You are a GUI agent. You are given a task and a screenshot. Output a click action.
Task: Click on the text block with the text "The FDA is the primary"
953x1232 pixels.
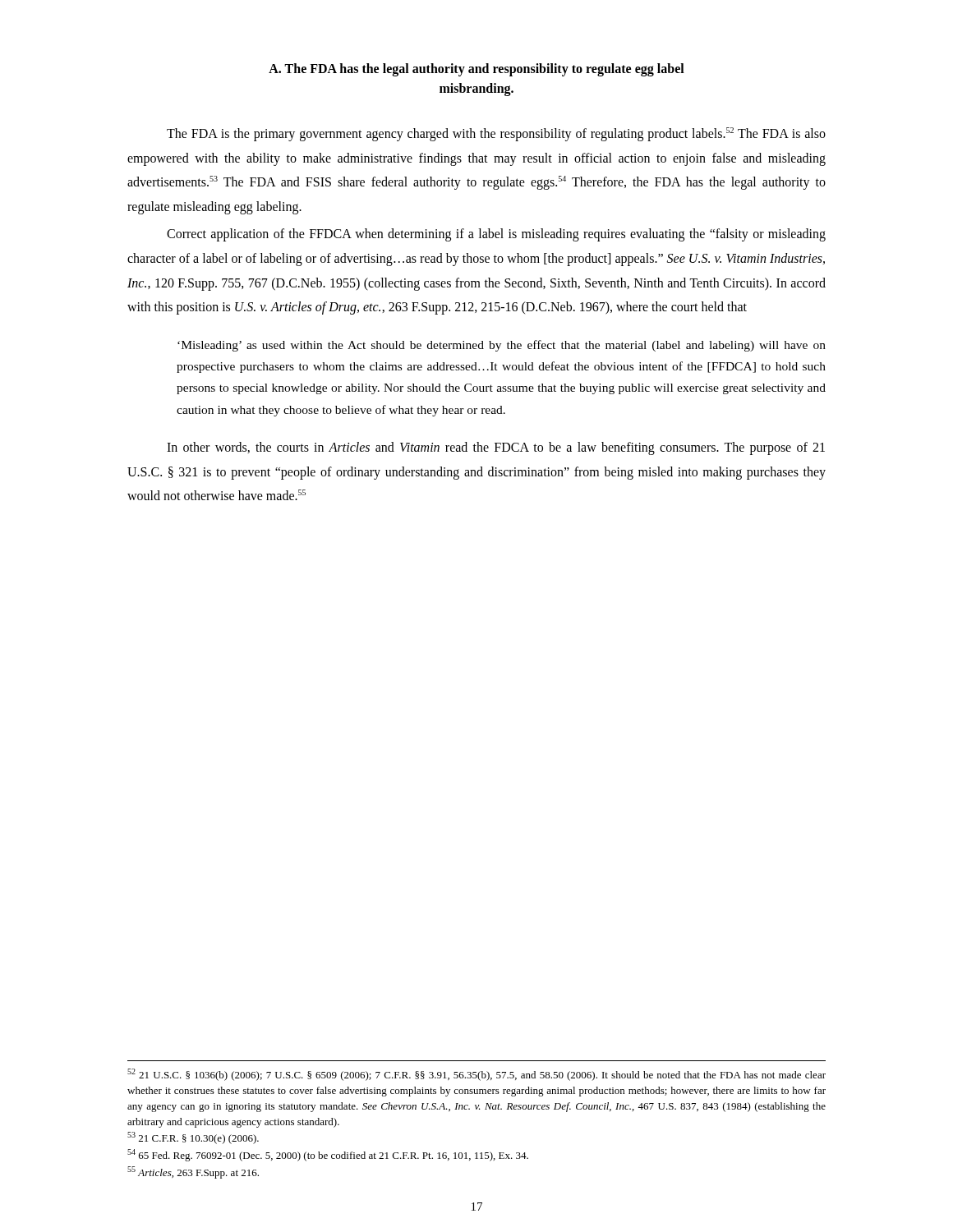coord(476,169)
